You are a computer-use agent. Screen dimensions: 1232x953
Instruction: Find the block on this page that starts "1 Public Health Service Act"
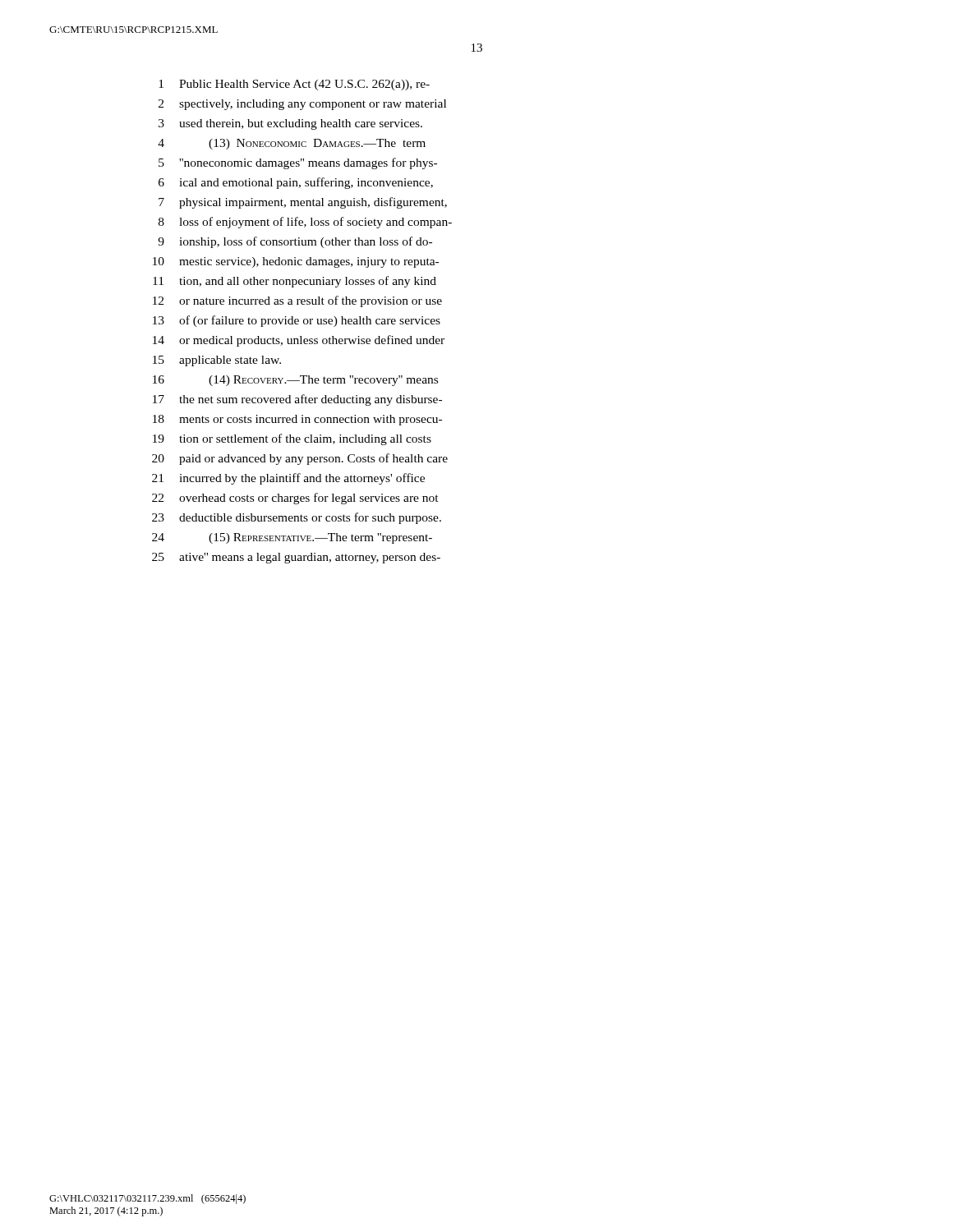tap(294, 85)
